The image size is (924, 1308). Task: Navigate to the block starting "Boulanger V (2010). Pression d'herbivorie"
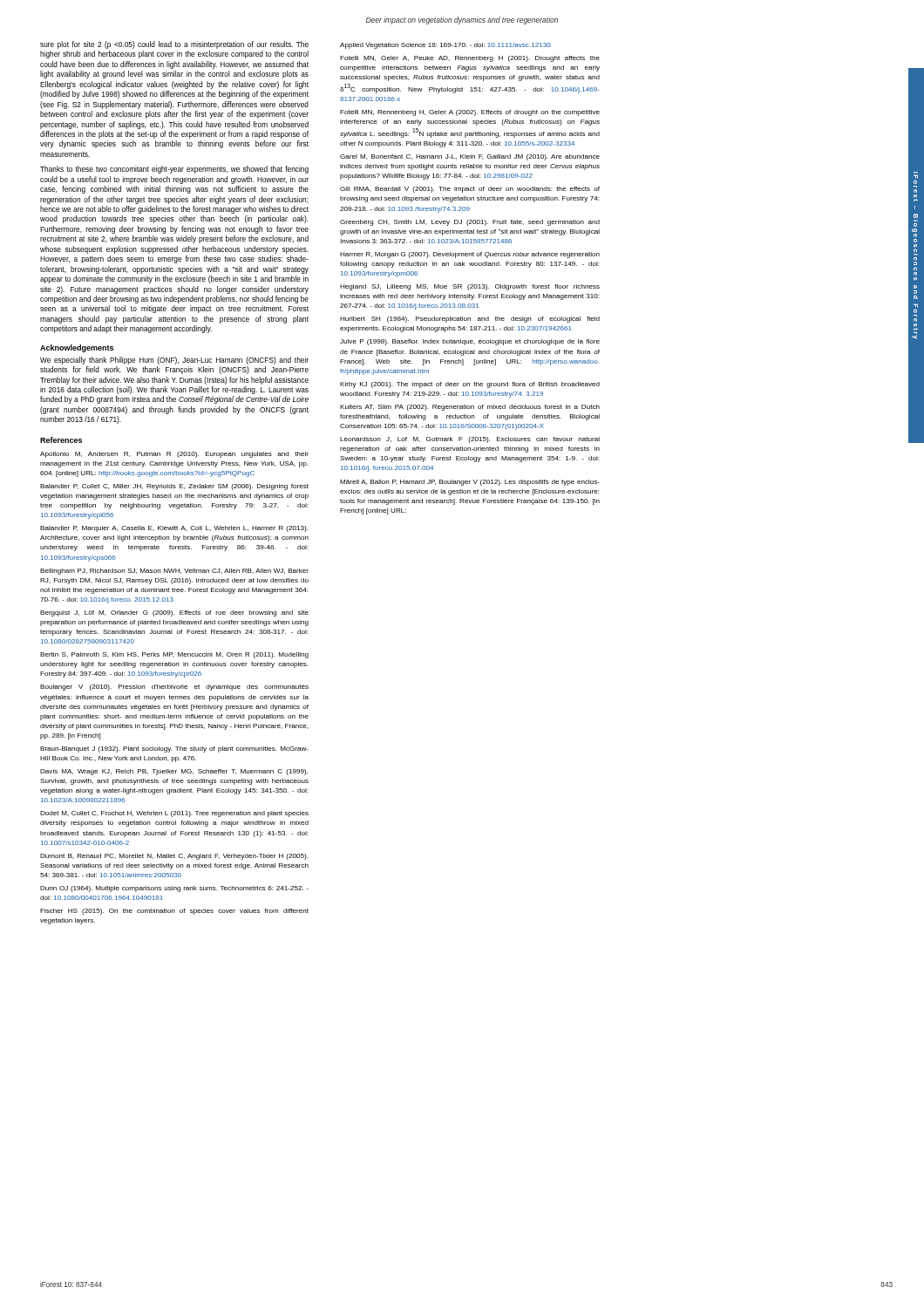click(174, 711)
